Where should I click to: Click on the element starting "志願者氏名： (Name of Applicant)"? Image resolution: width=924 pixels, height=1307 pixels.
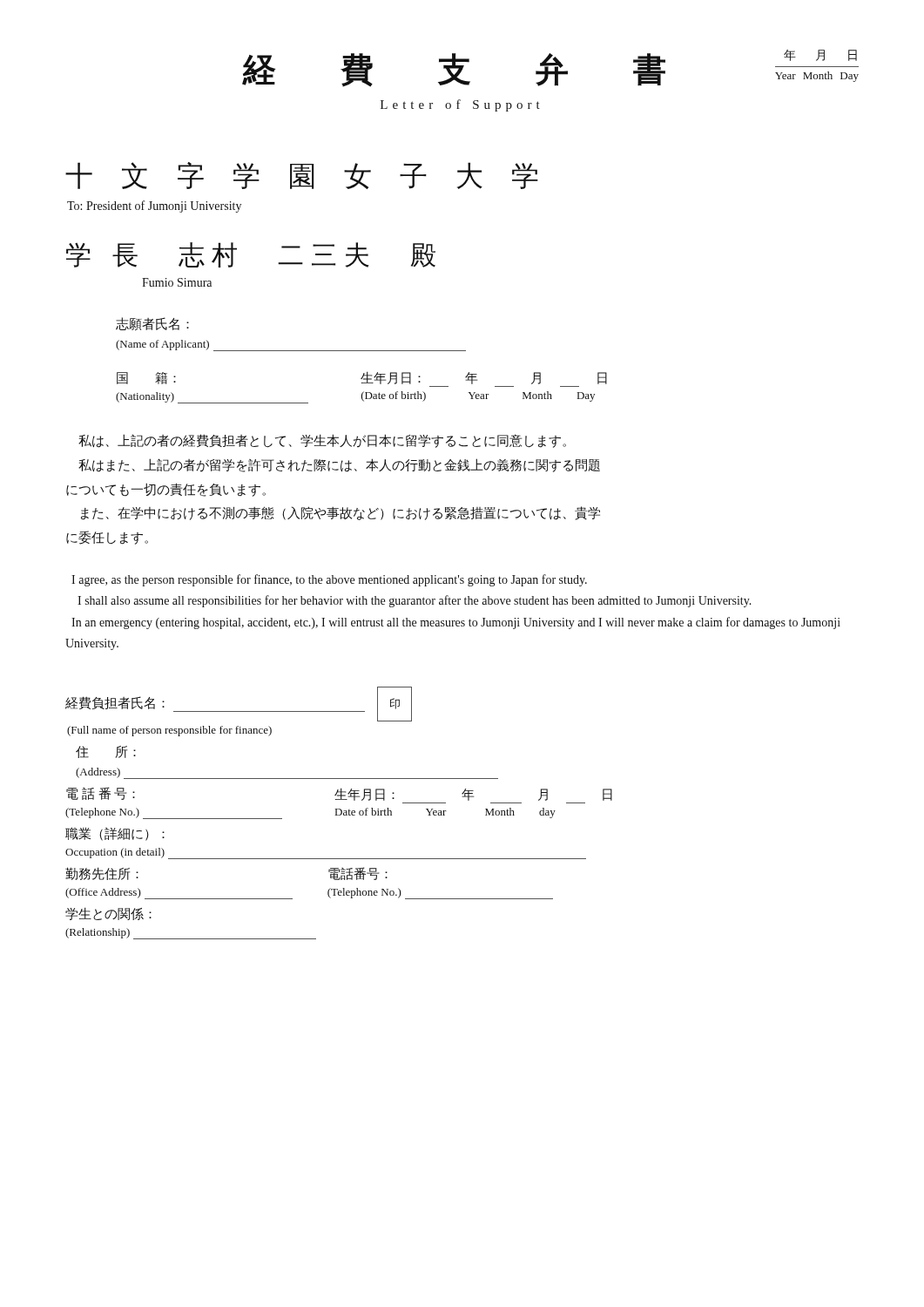[x=152, y=324]
